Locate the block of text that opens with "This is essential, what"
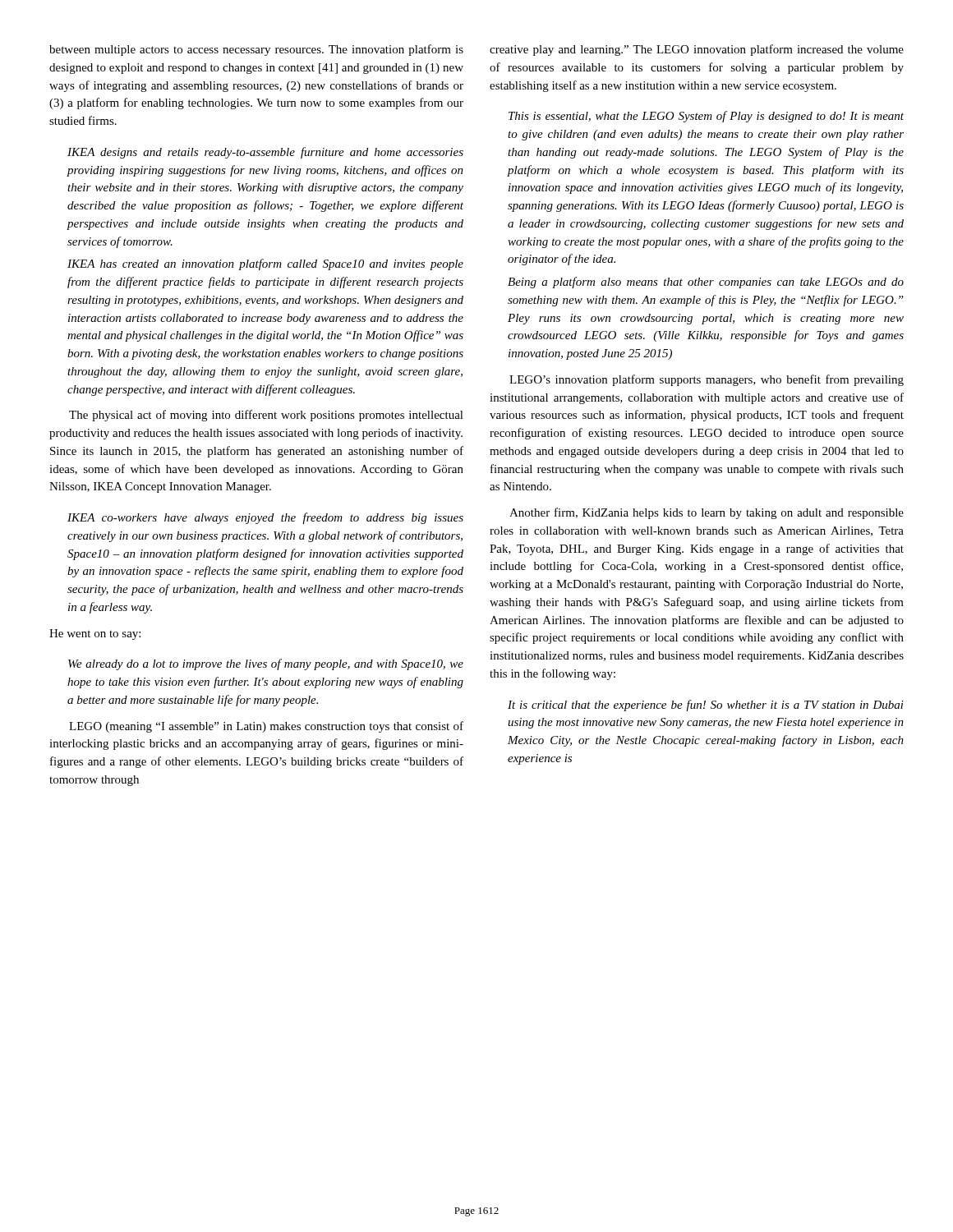 (x=706, y=235)
